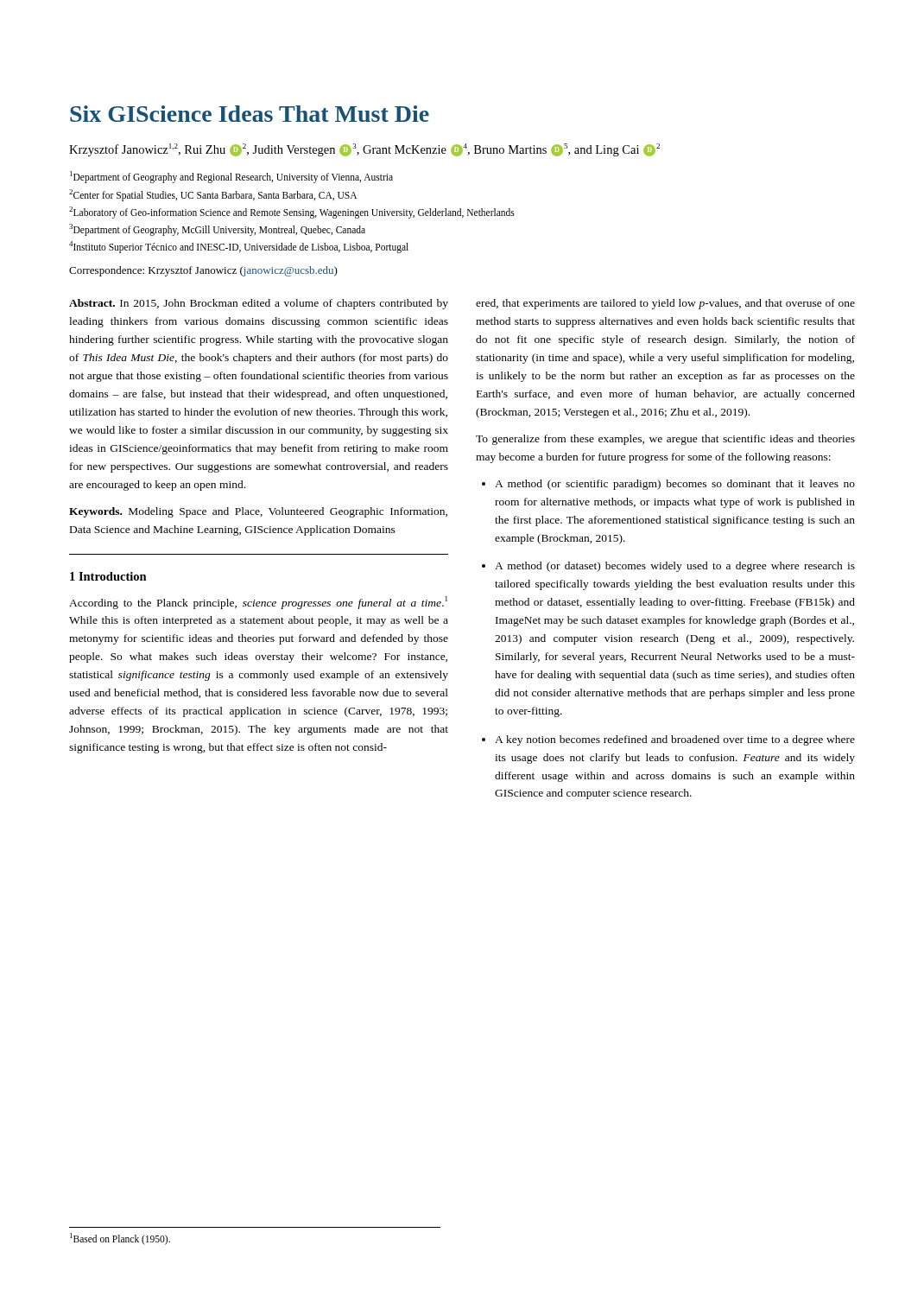Select the text block containing "1Department of Geography and Regional"

coord(292,211)
